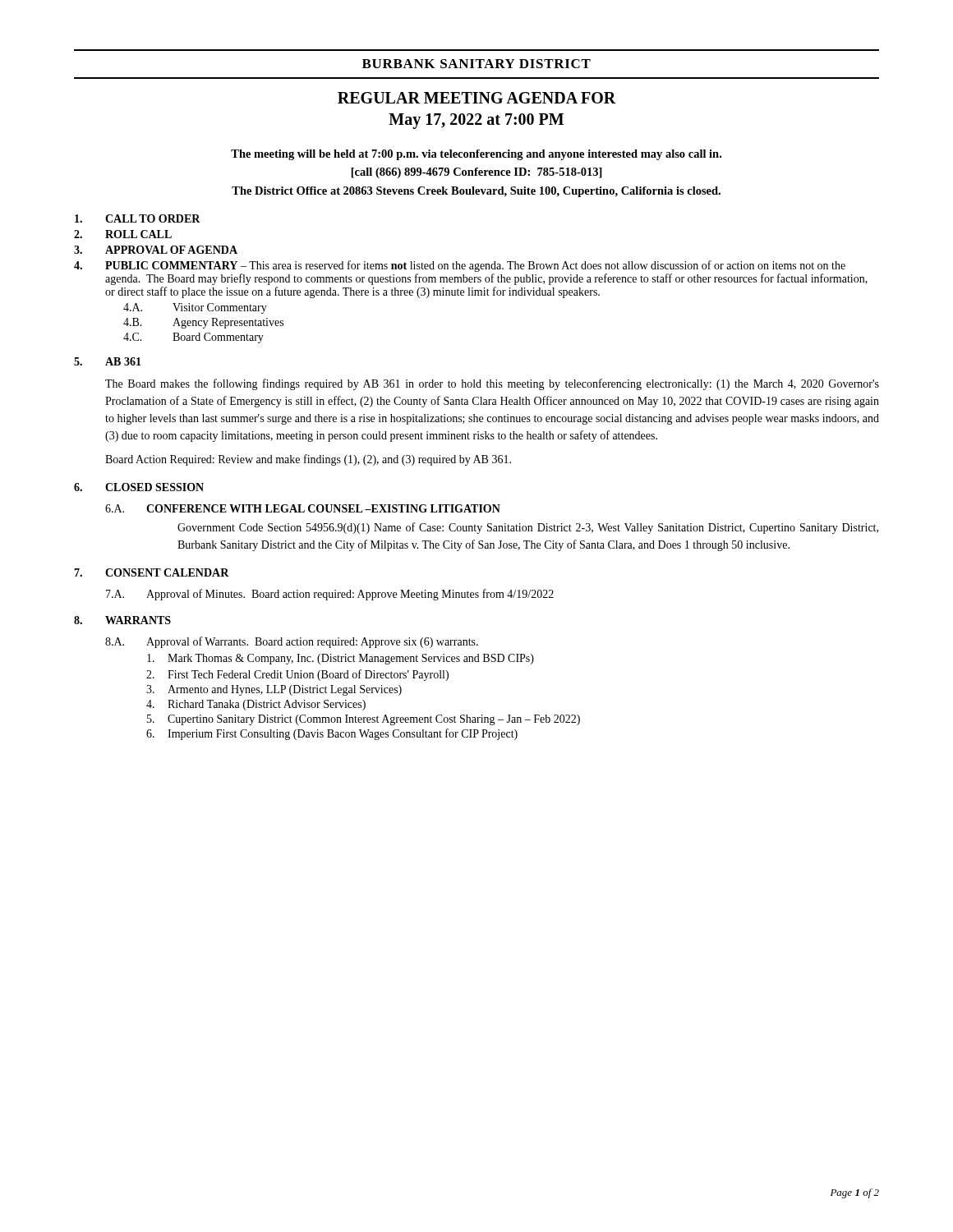This screenshot has height=1232, width=953.
Task: Select the element starting "4.C. Board Commentary"
Action: (193, 338)
